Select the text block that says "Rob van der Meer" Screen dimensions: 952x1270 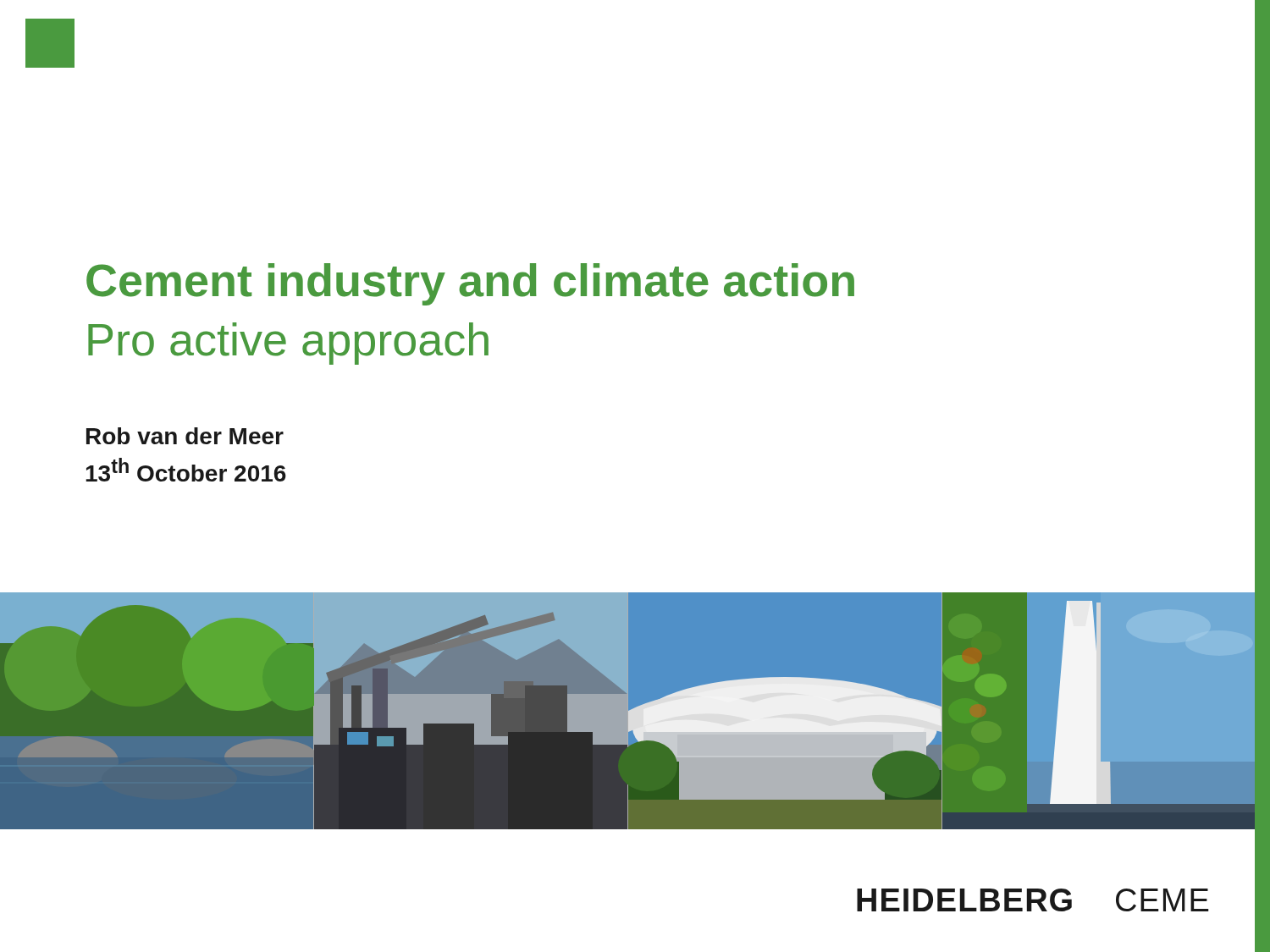tap(185, 436)
